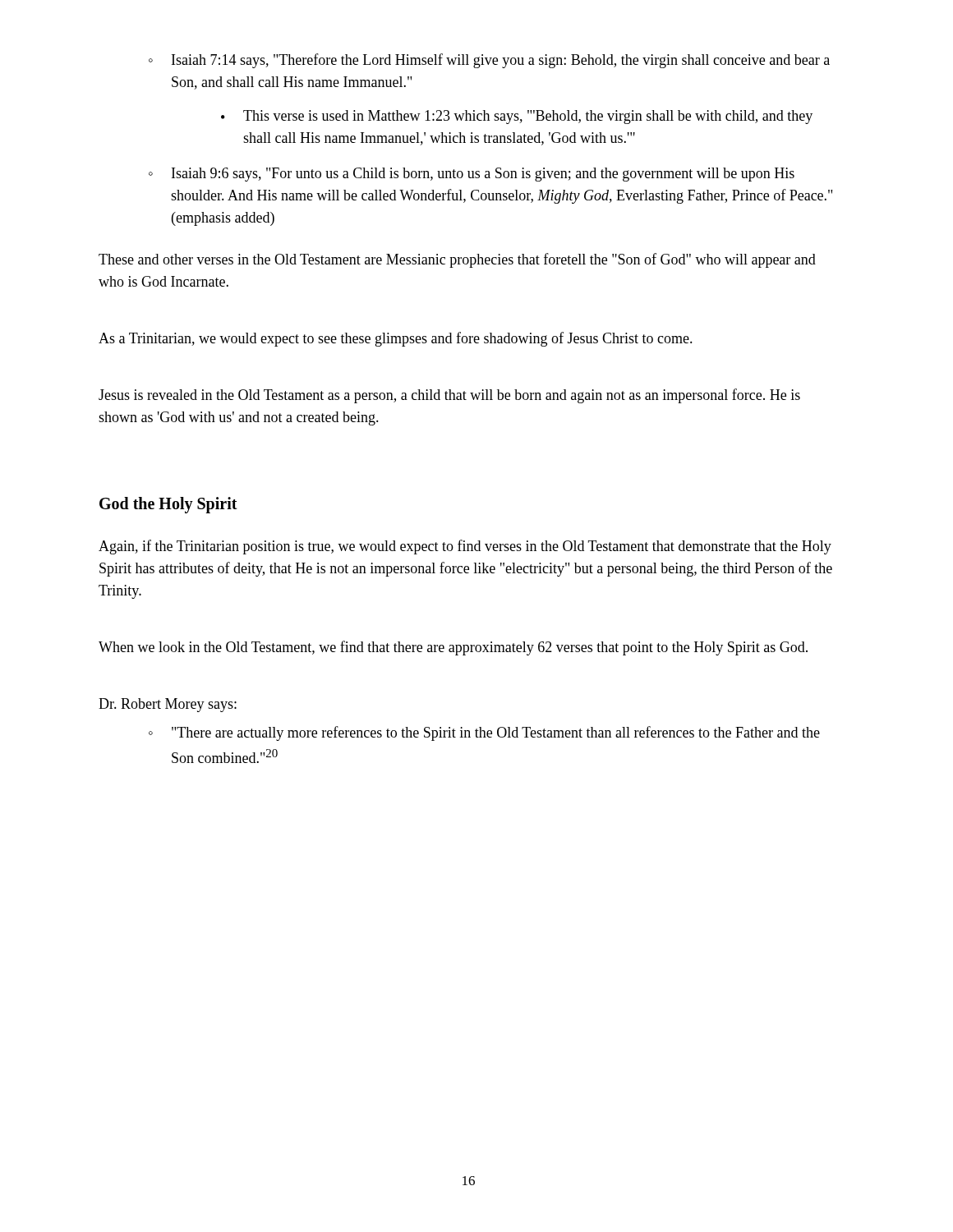
Task: Locate the text block that reads "These and other verses in"
Action: point(457,271)
